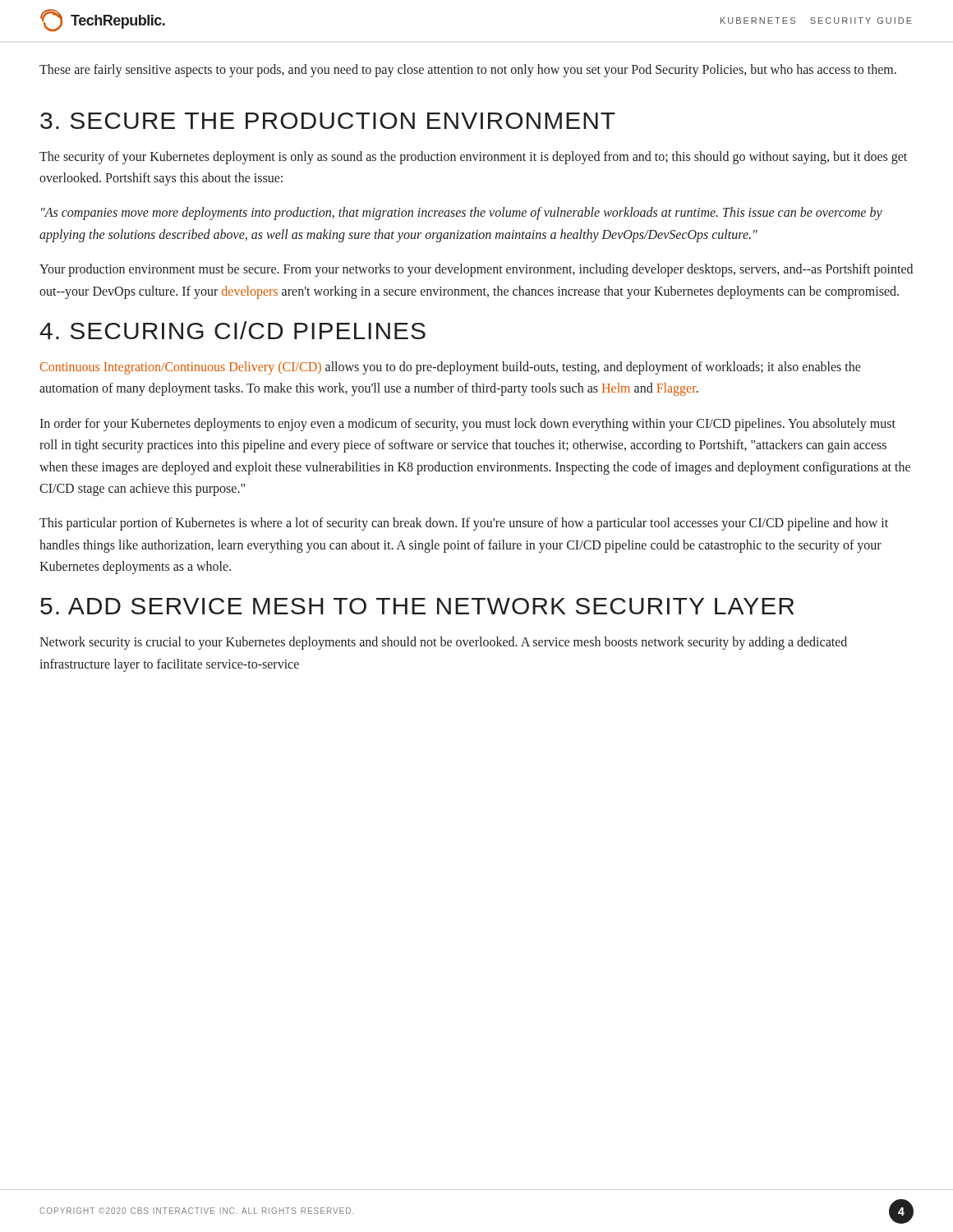The height and width of the screenshot is (1232, 953).
Task: Find the region starting "3. SECURE THE"
Action: [476, 120]
